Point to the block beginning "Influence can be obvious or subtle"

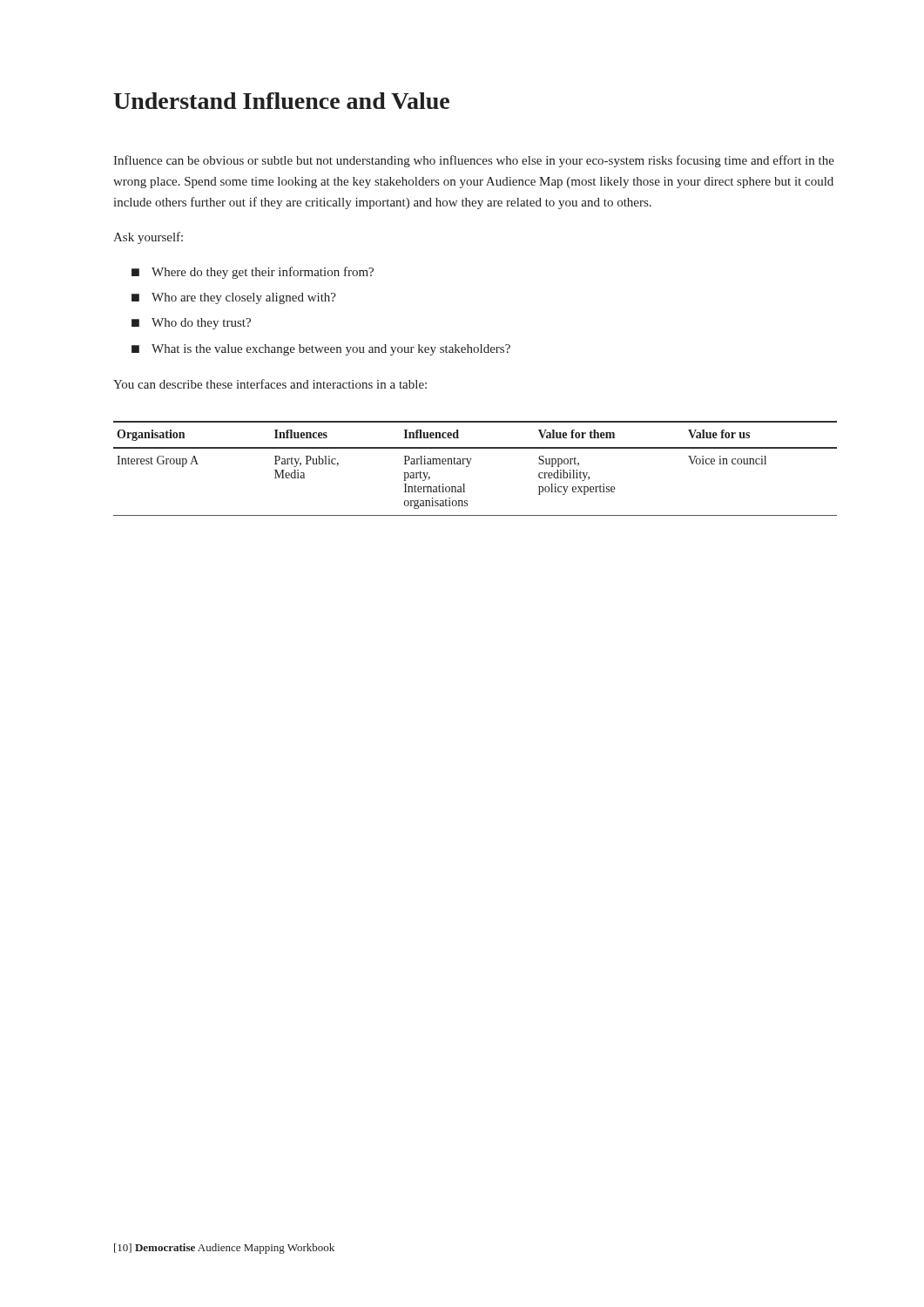coord(474,181)
